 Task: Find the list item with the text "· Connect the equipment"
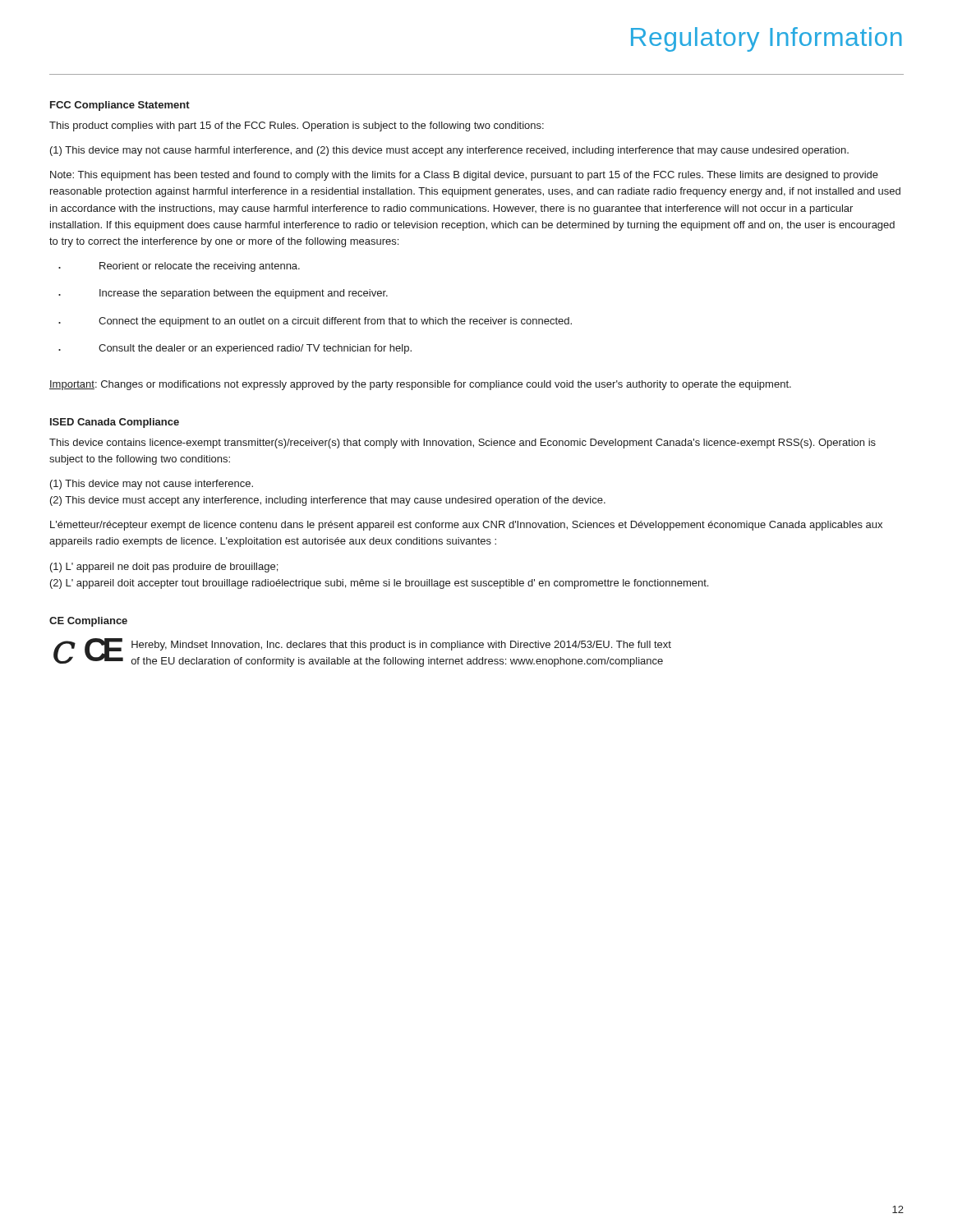(476, 322)
